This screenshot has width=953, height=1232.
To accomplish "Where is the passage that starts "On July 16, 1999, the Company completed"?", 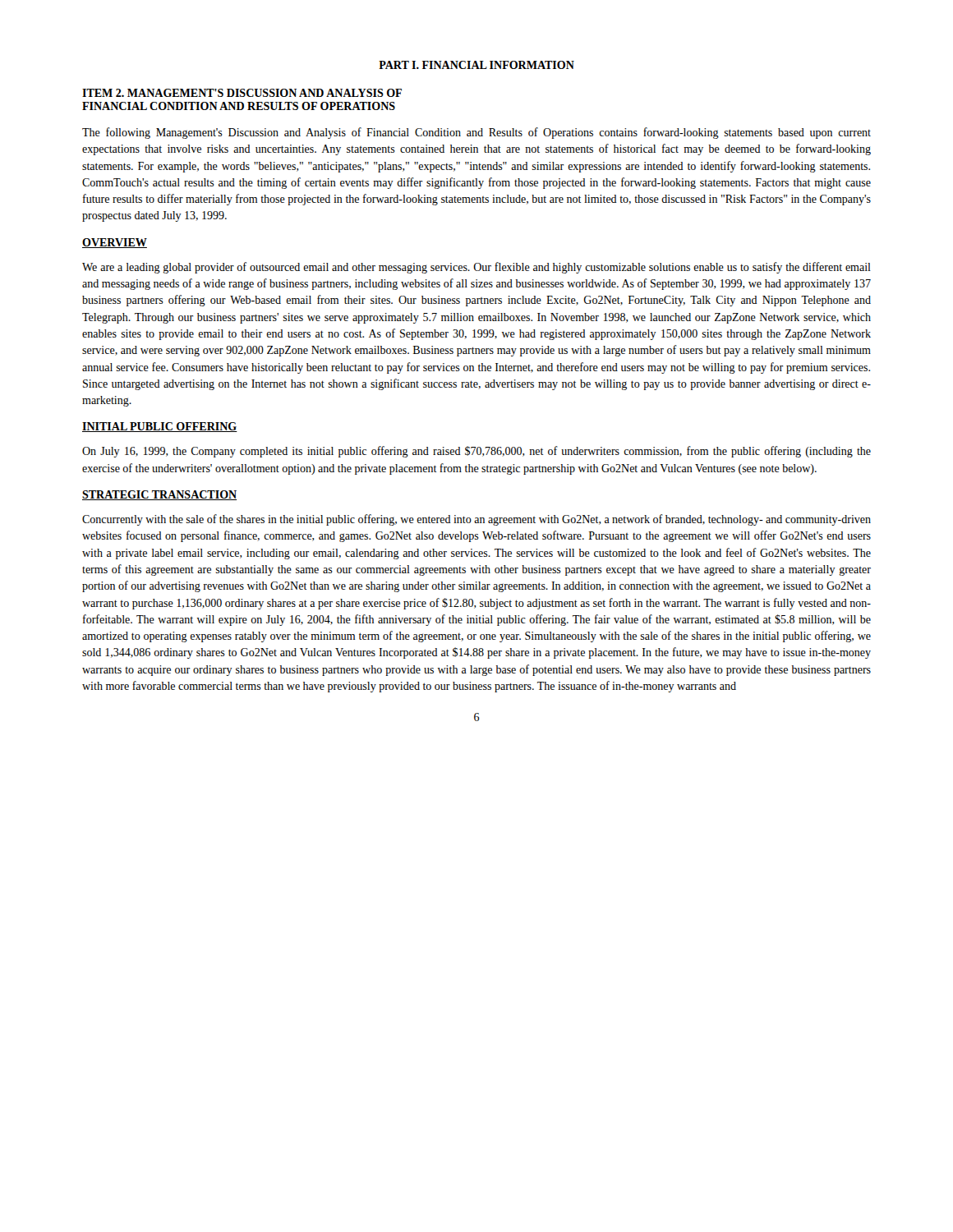I will point(476,461).
